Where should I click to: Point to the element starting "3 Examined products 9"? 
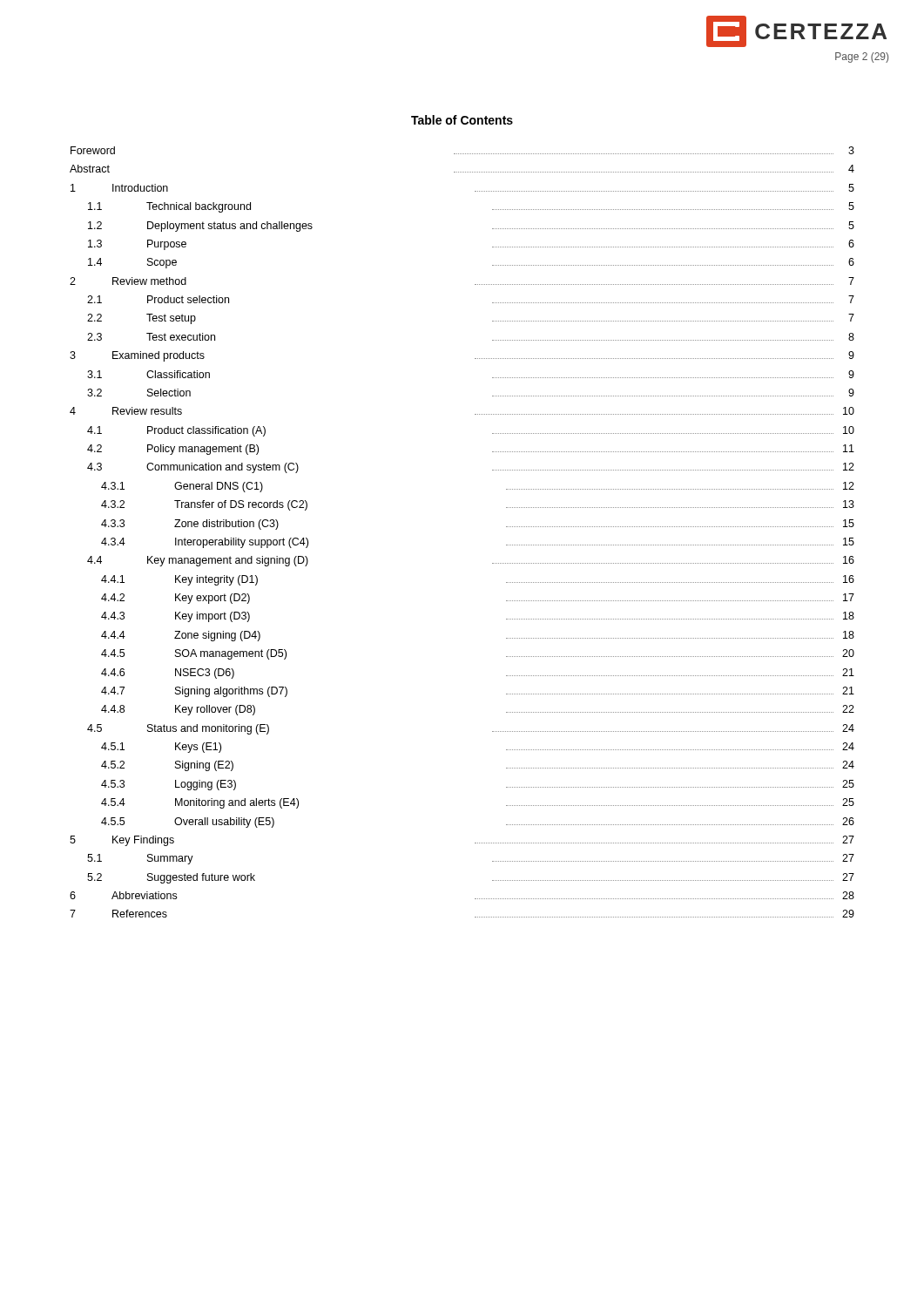(x=155, y=356)
